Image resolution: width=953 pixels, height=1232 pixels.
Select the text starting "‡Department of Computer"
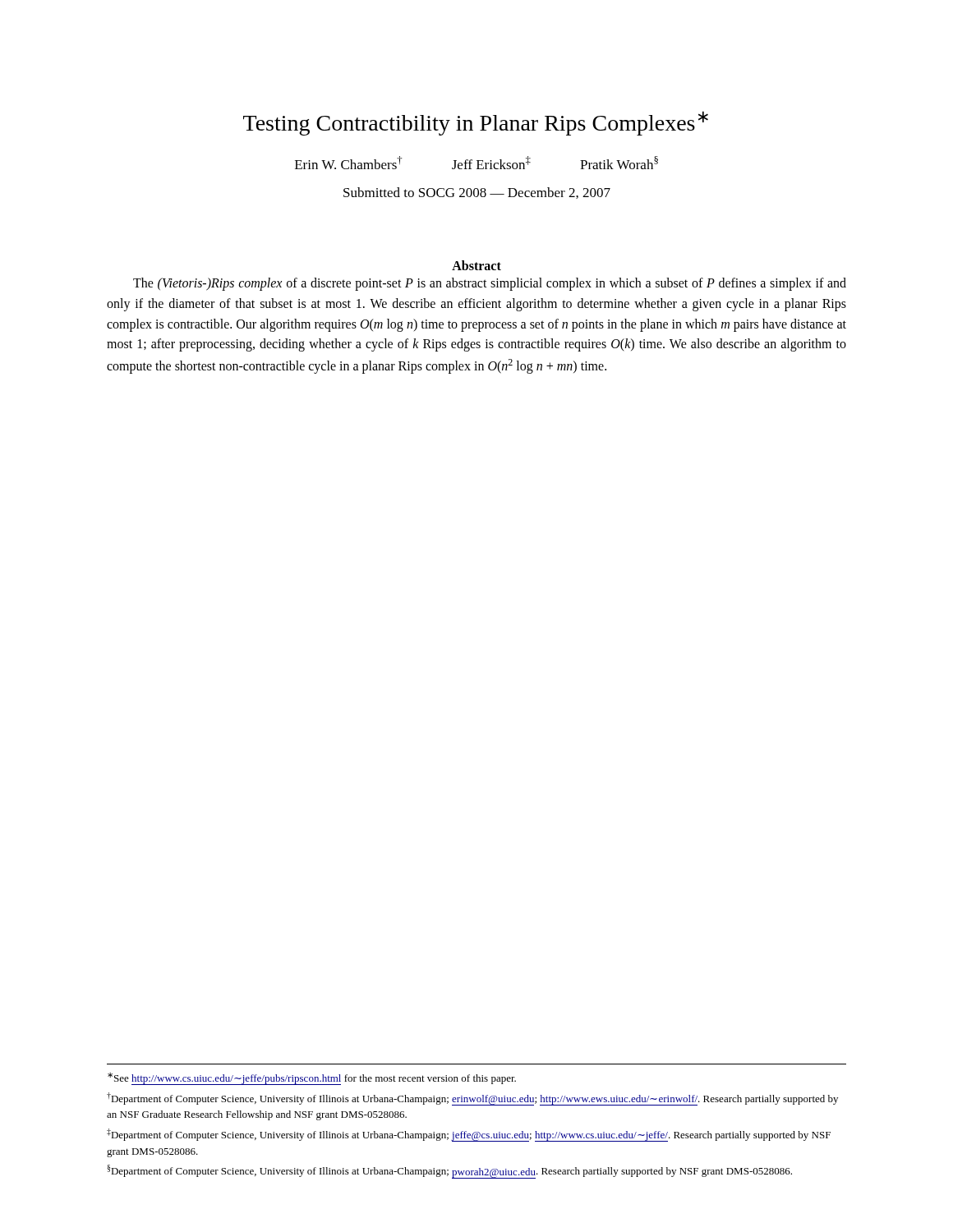[469, 1142]
